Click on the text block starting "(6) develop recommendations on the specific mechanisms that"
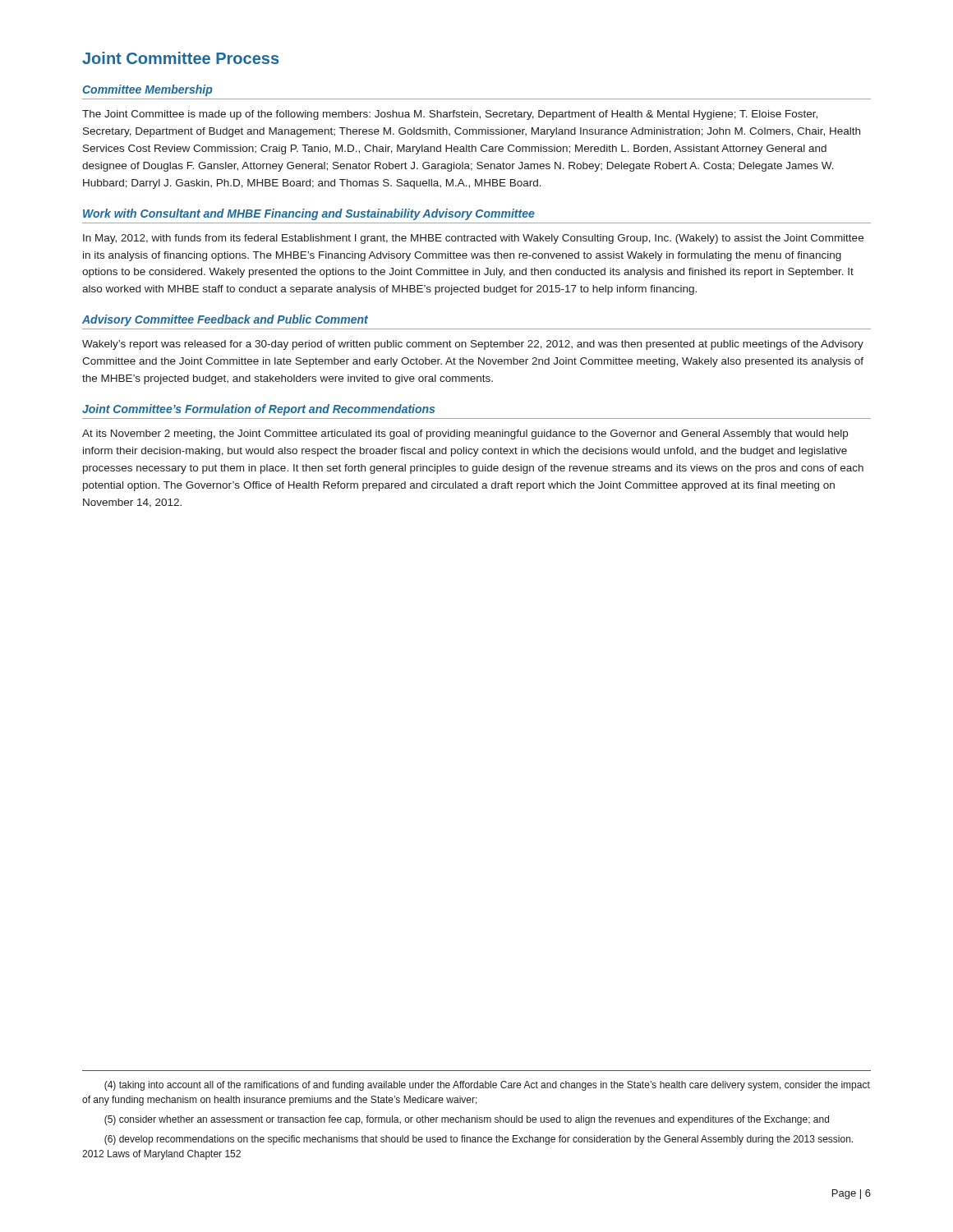The height and width of the screenshot is (1232, 953). pos(468,1147)
